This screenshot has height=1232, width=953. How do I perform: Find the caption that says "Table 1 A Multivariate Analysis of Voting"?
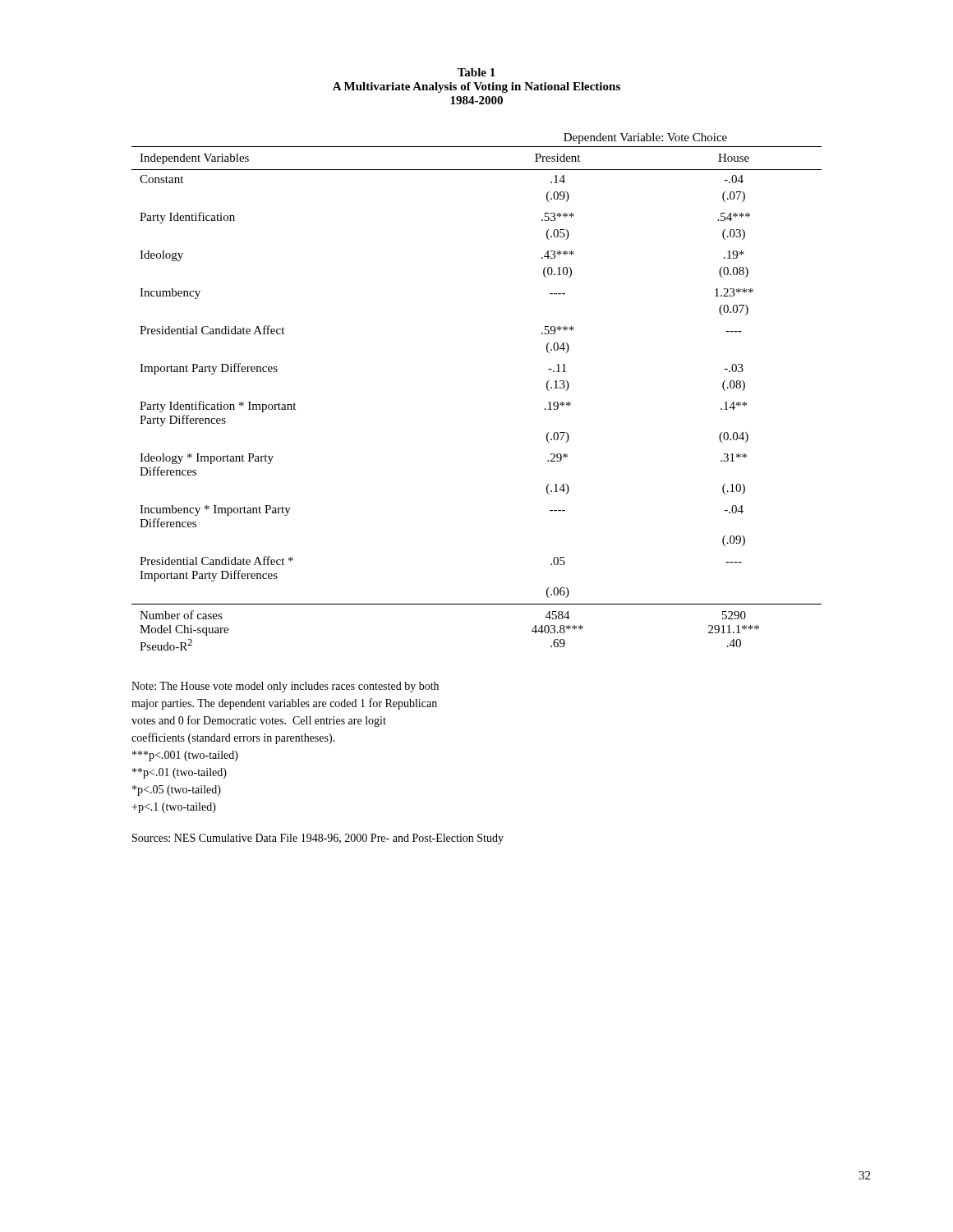(x=476, y=86)
